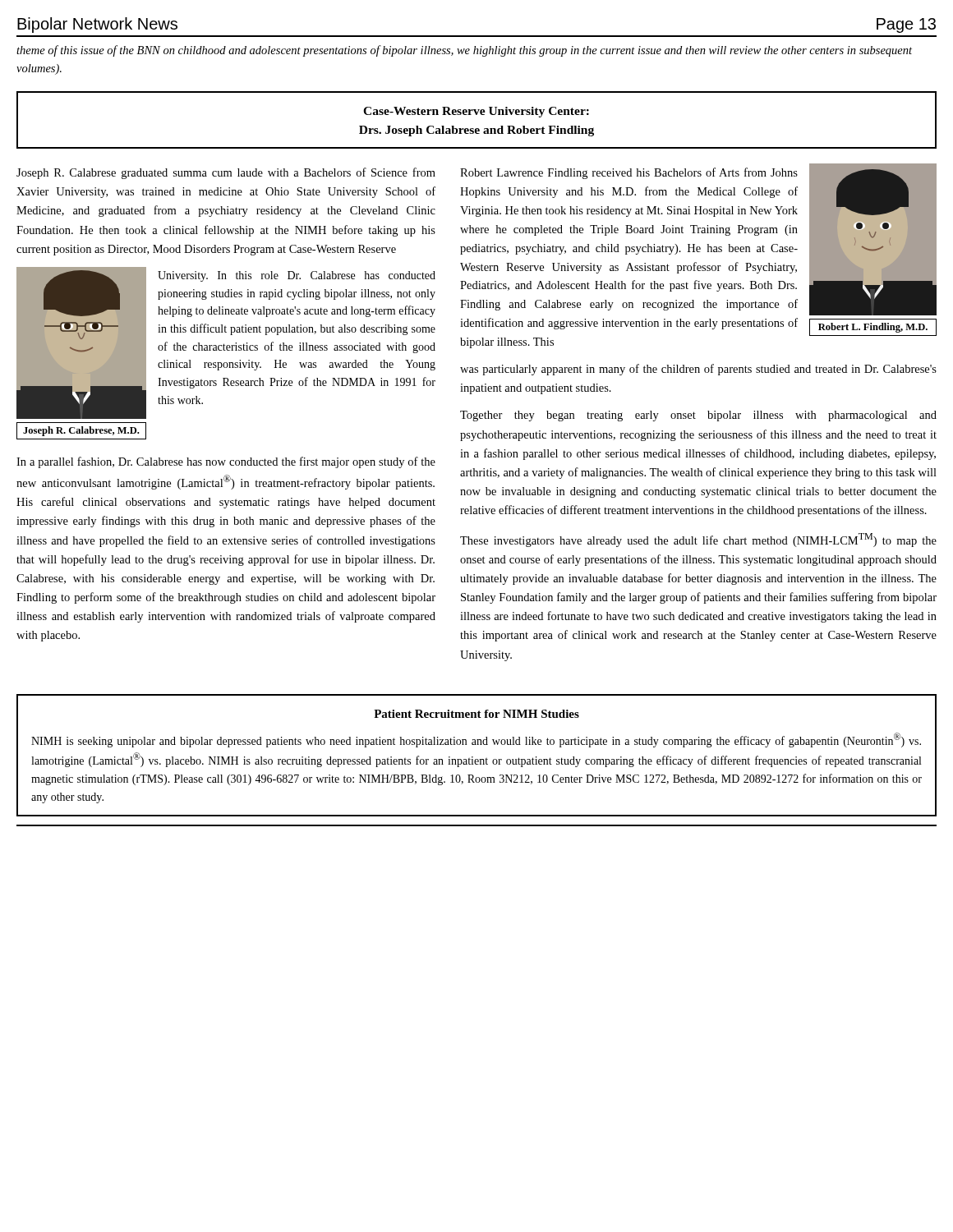The height and width of the screenshot is (1232, 953).
Task: Find the caption that reads "Joseph R. Calabrese,"
Action: point(81,430)
